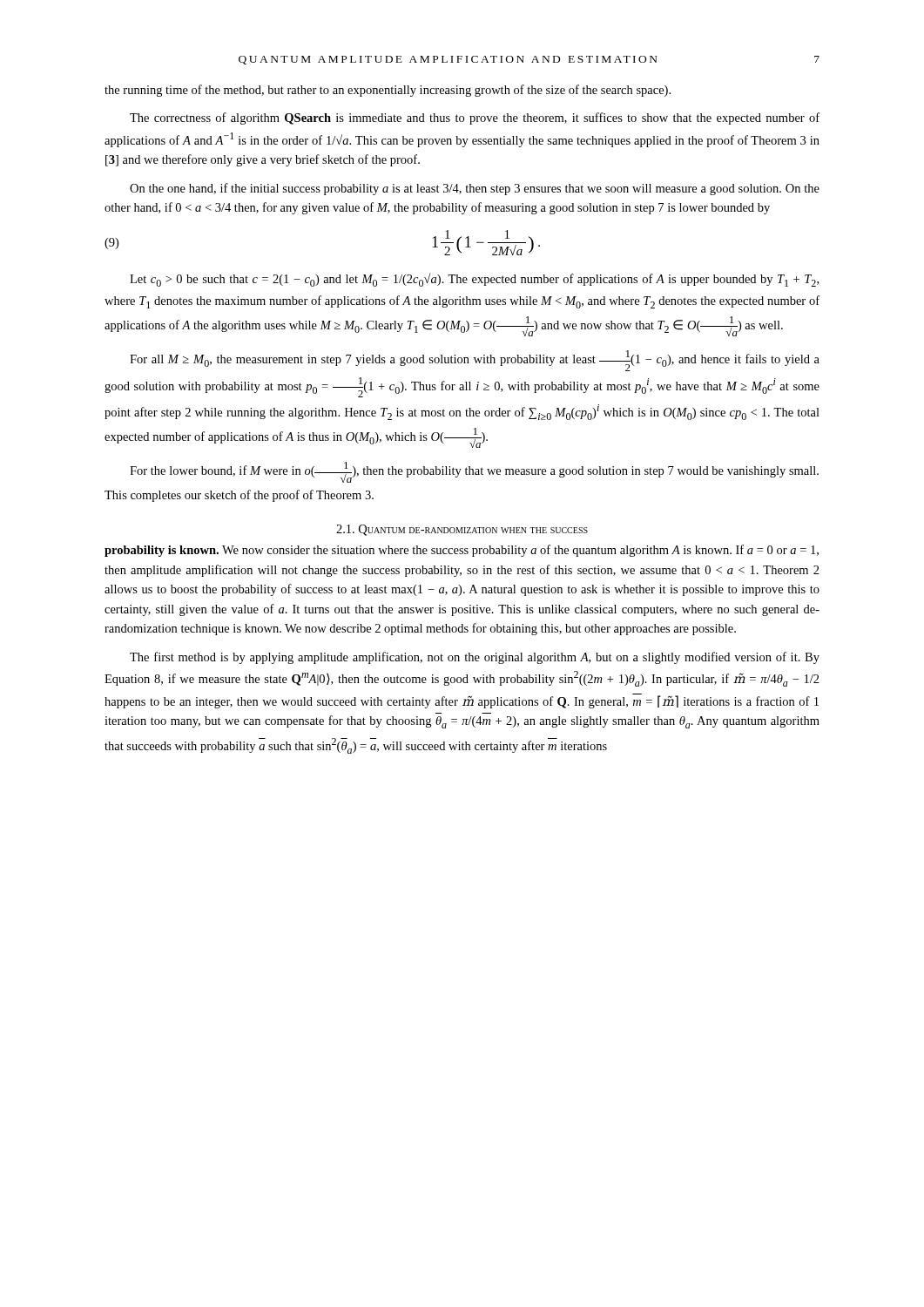Locate the text block that reads "The first method is by"
The height and width of the screenshot is (1307, 924).
pyautogui.click(x=462, y=703)
